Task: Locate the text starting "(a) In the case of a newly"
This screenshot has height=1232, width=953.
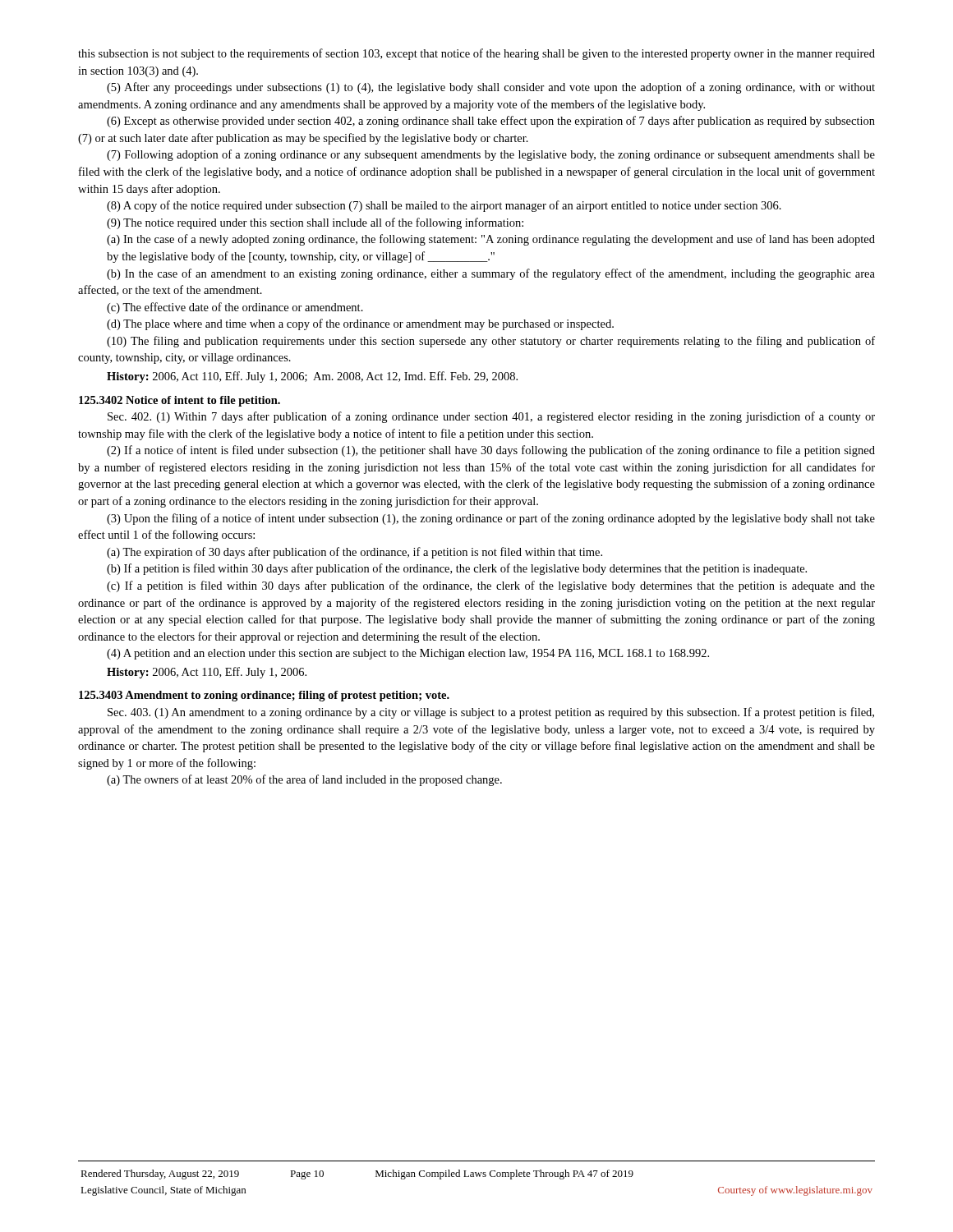Action: 491,248
